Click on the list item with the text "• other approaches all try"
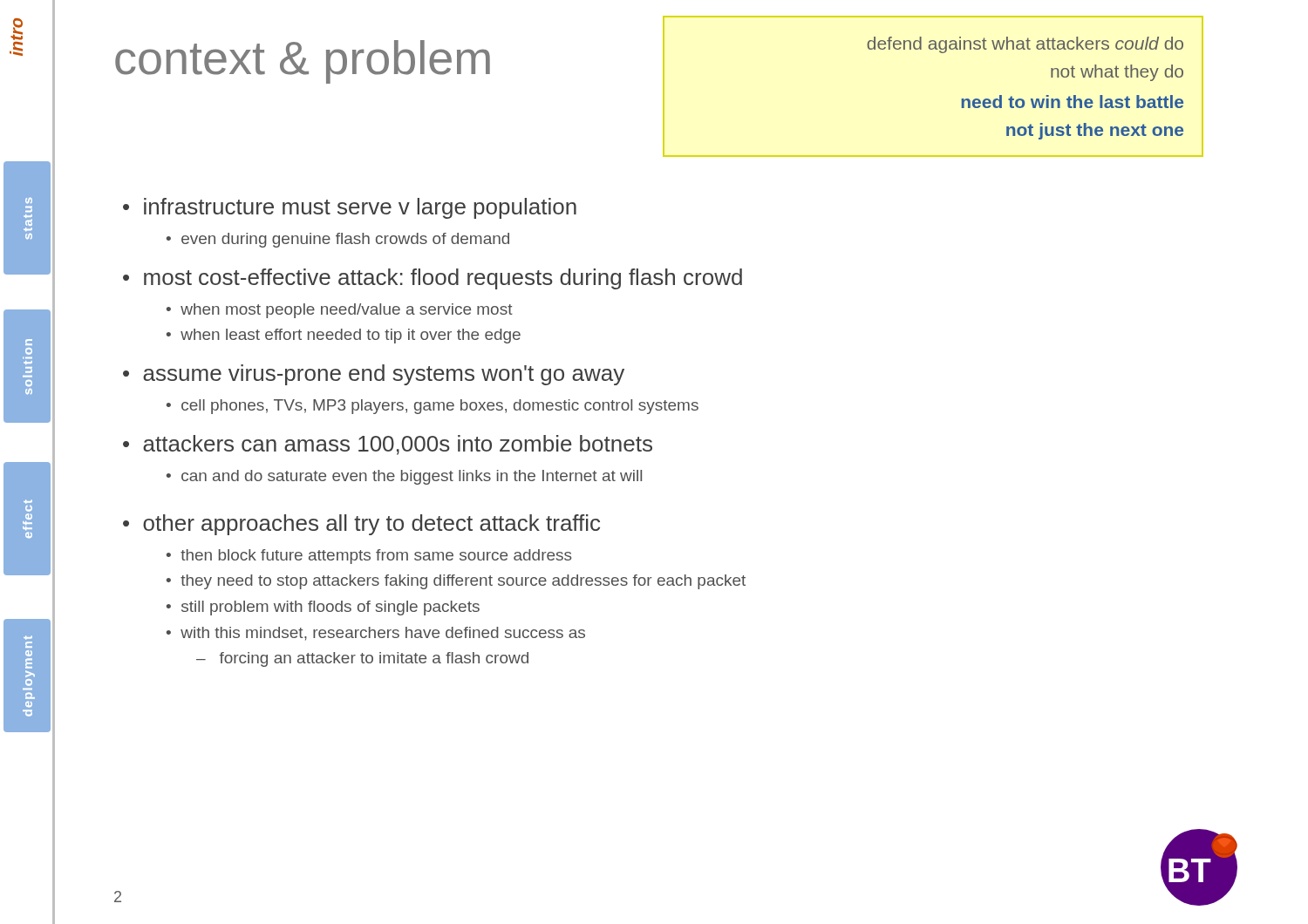Image resolution: width=1308 pixels, height=924 pixels. [361, 523]
